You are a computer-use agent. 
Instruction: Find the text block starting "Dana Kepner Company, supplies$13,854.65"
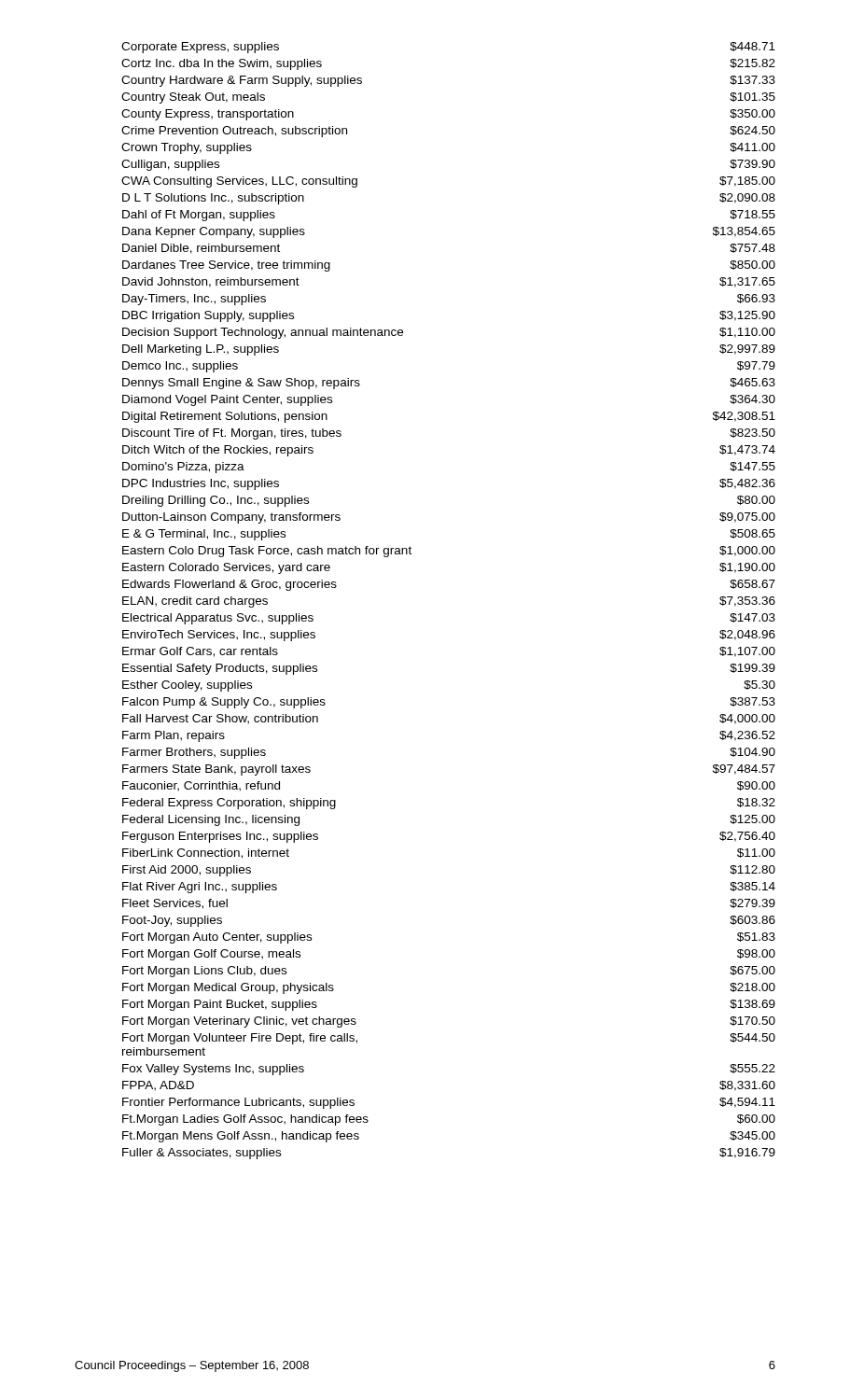point(210,234)
